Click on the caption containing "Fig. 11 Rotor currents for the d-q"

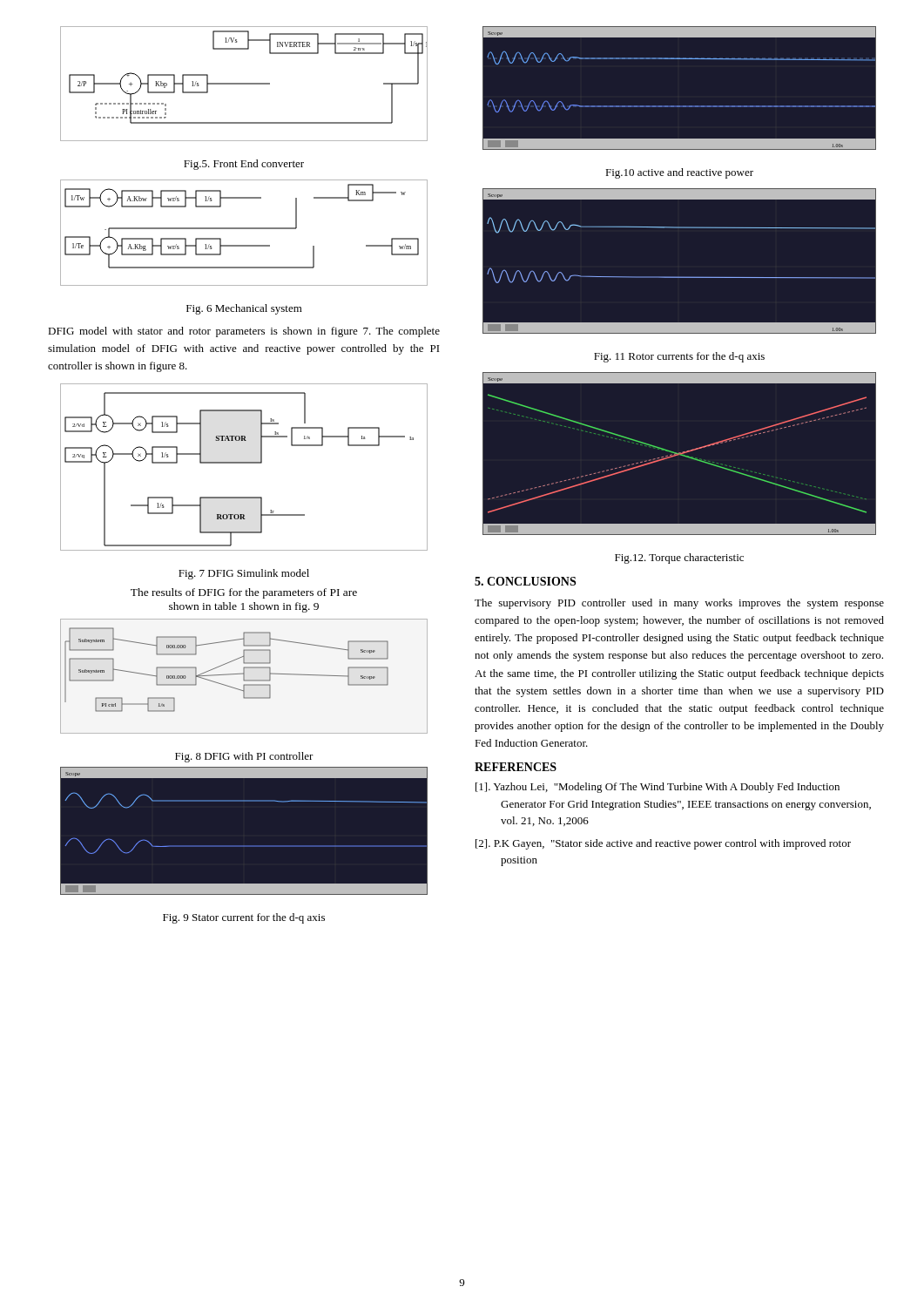pyautogui.click(x=679, y=356)
